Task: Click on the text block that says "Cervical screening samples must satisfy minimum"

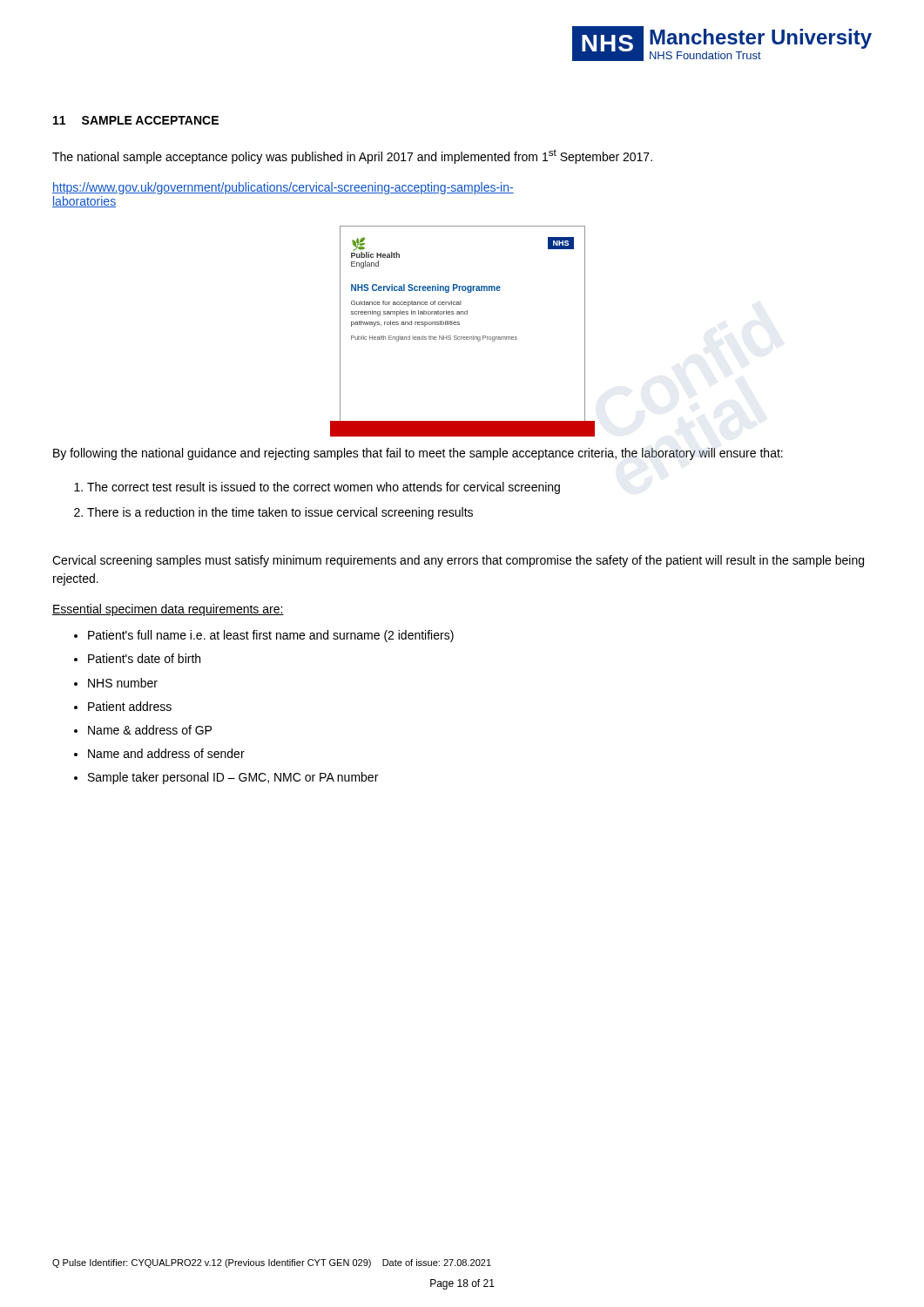Action: pyautogui.click(x=459, y=570)
